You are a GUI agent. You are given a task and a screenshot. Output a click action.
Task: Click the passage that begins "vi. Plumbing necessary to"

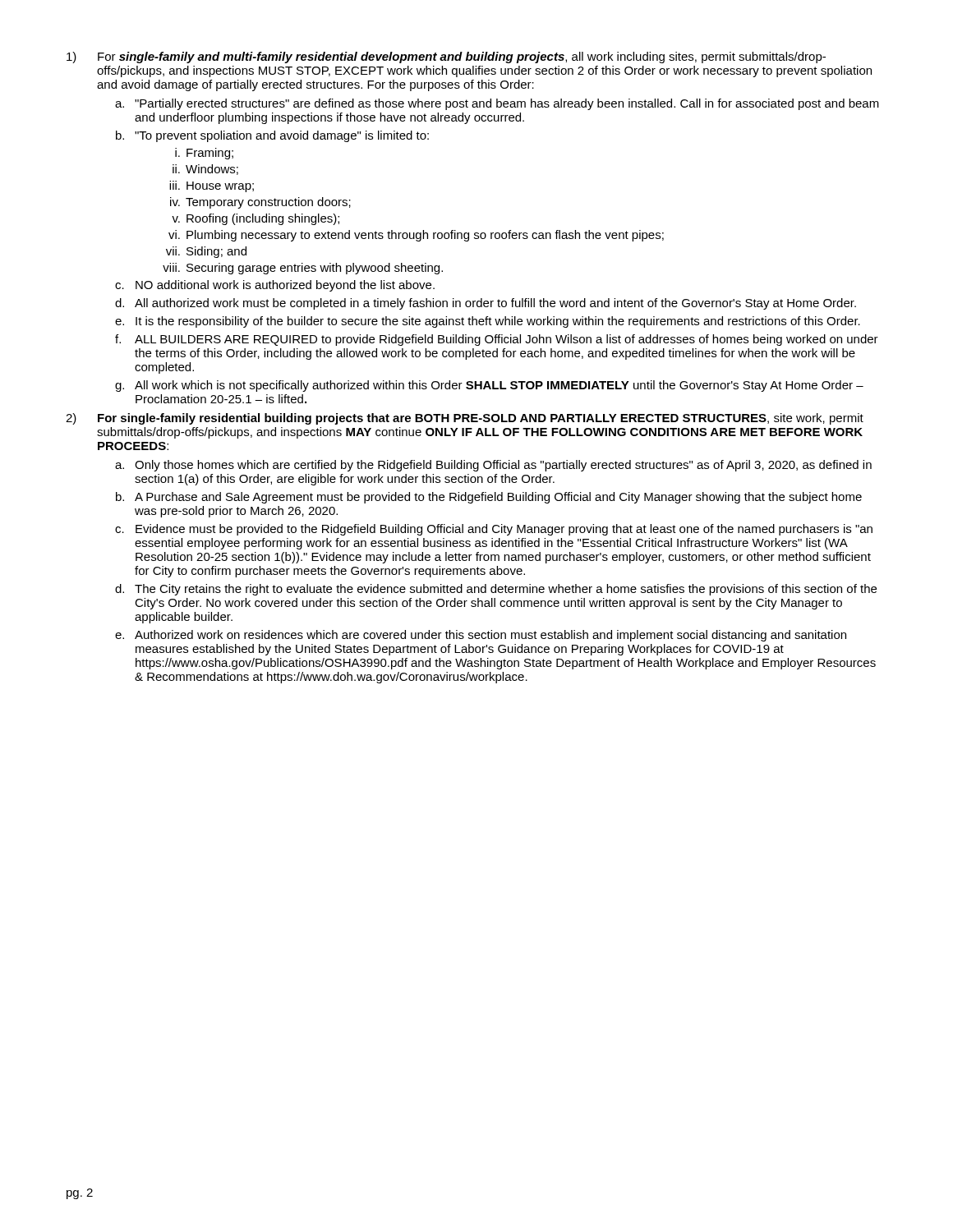point(408,235)
